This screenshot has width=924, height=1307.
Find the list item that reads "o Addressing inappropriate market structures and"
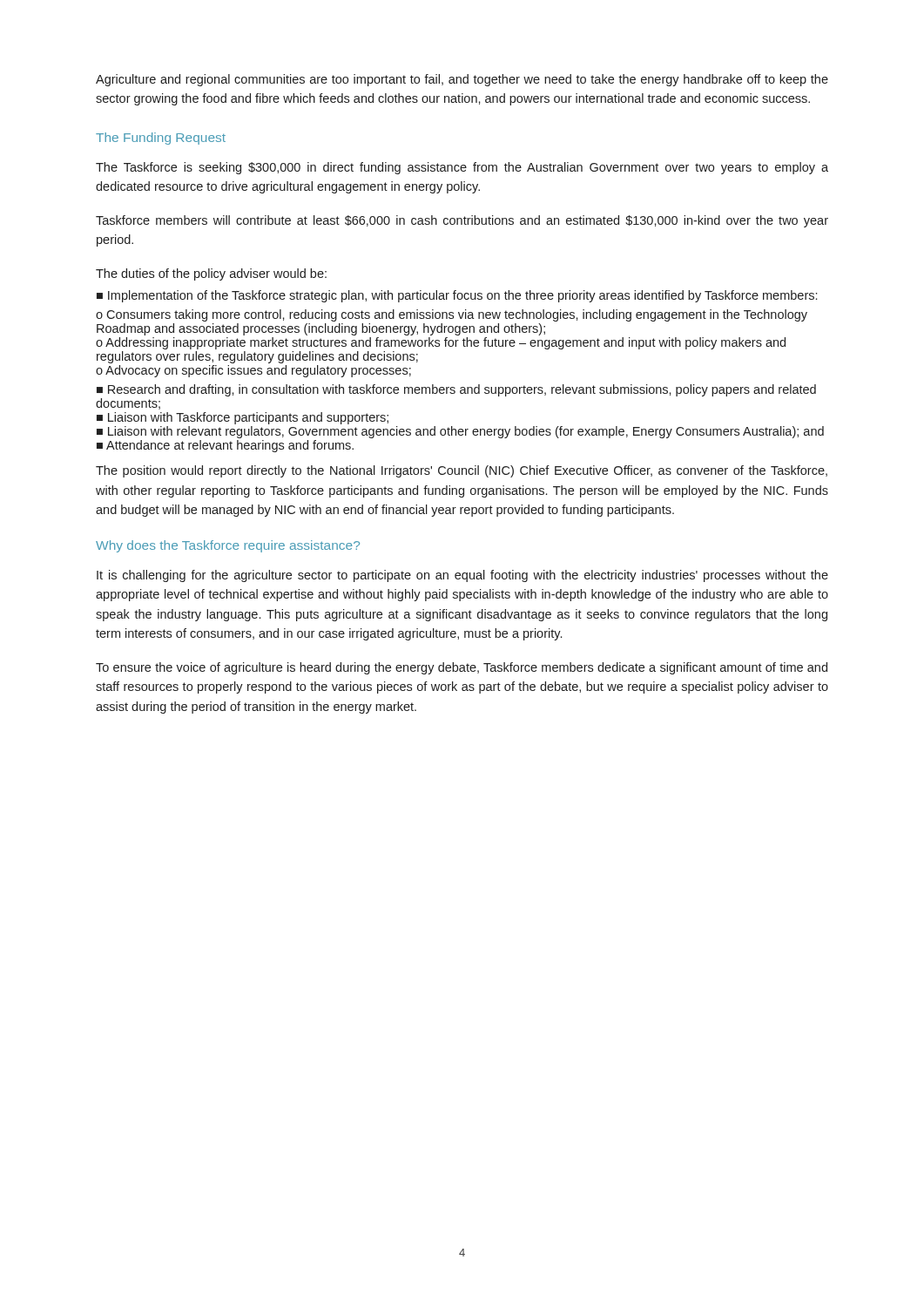pos(462,350)
